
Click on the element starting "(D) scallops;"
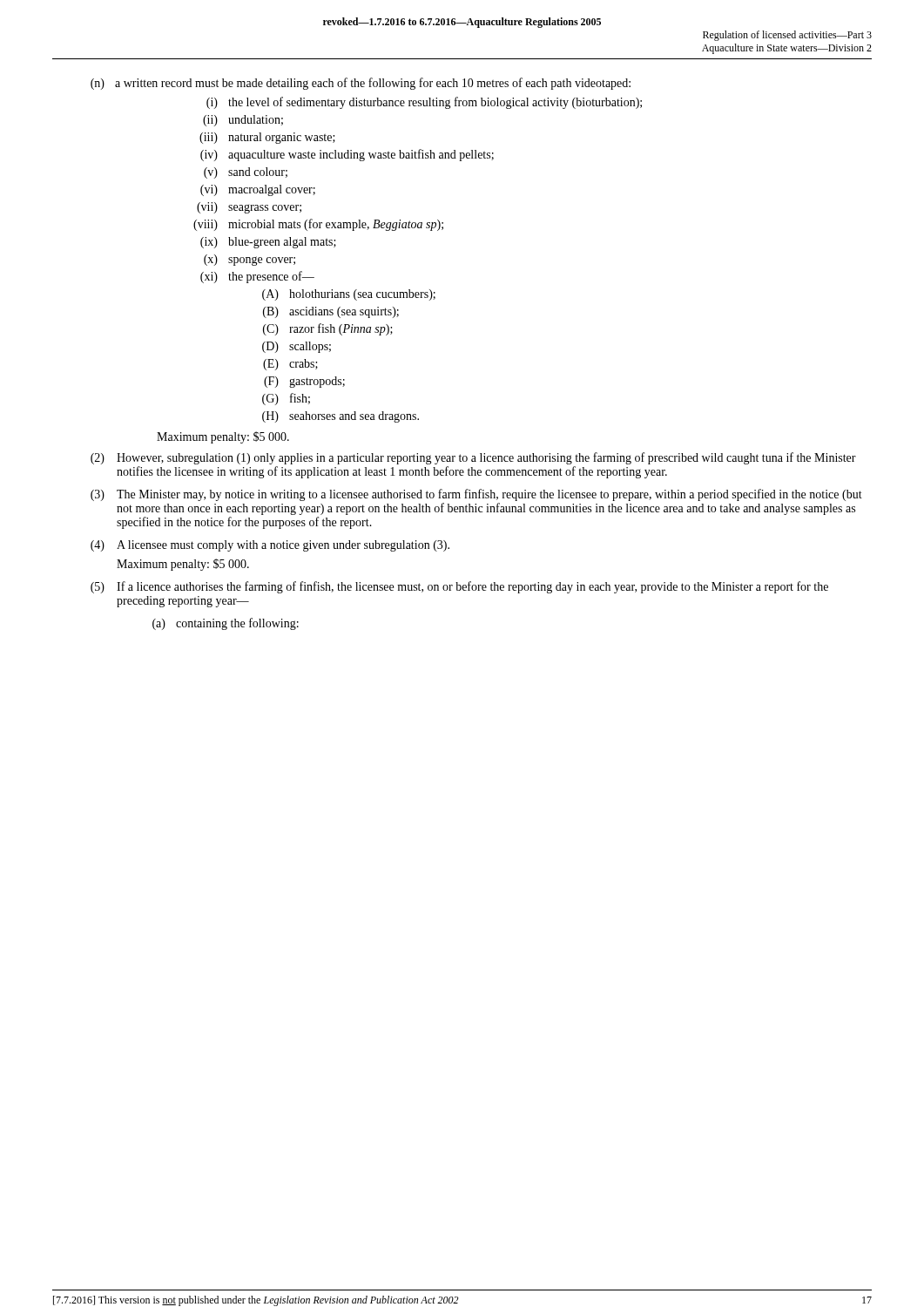275,347
